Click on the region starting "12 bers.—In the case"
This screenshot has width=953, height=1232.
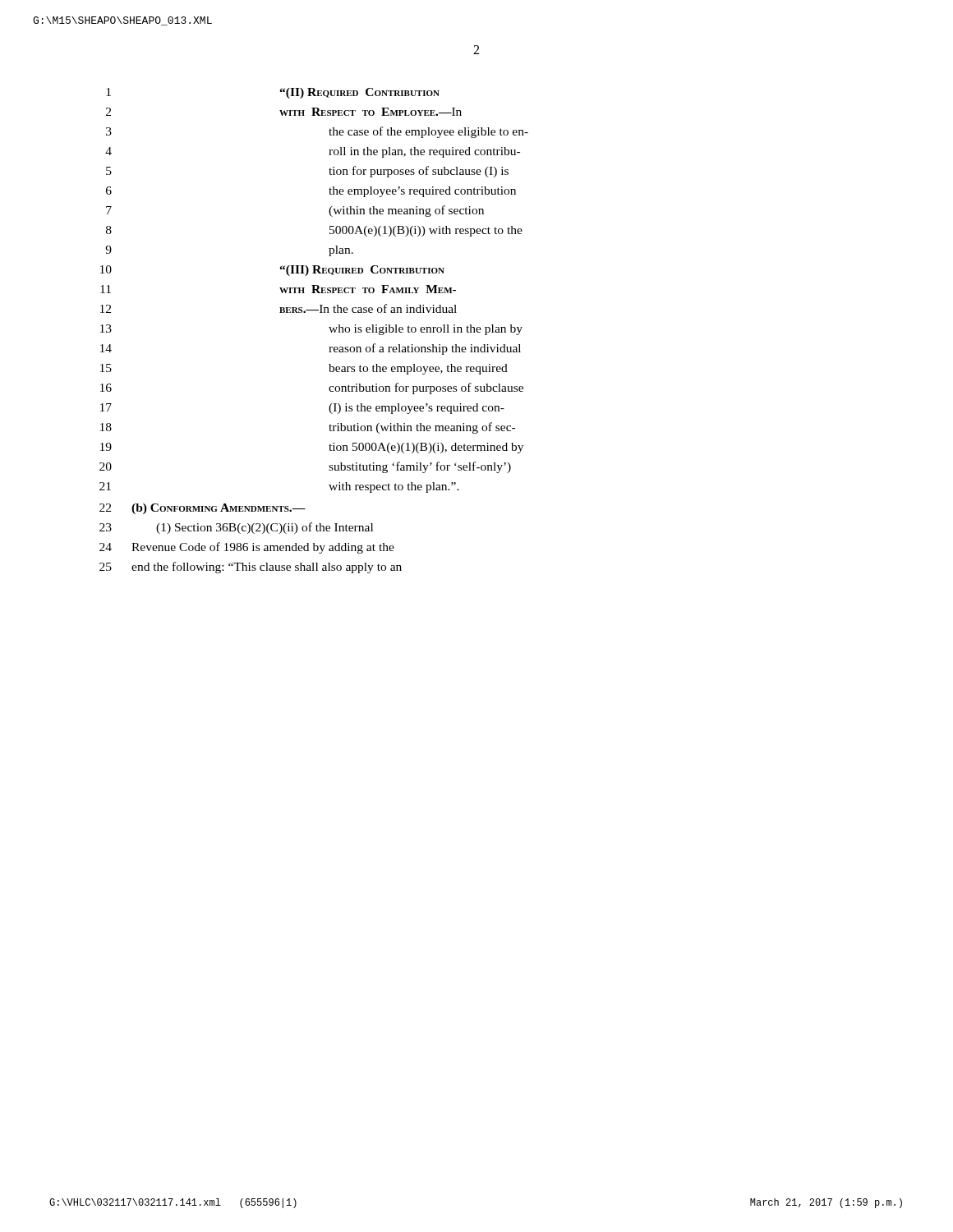coord(270,309)
